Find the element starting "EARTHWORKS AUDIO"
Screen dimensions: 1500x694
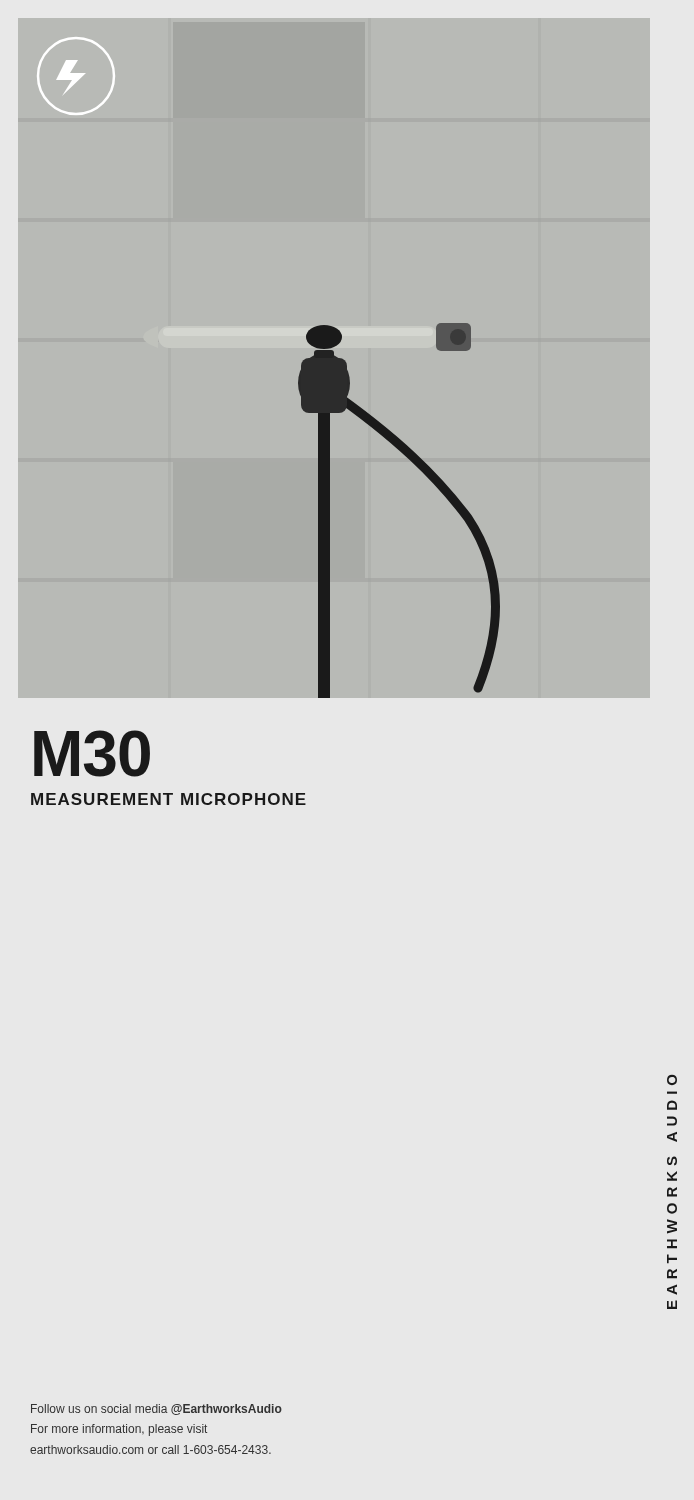[x=671, y=1190]
